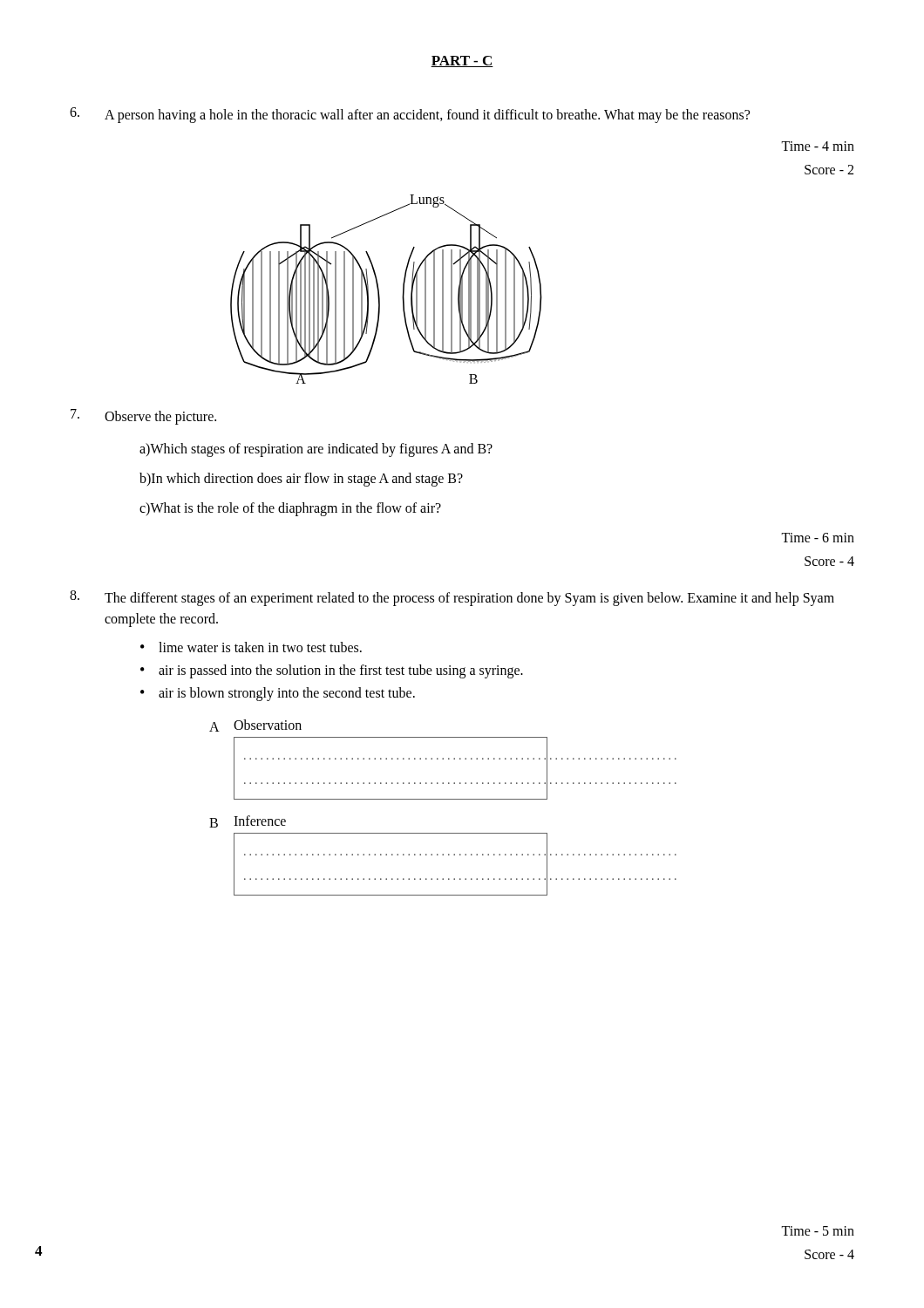Image resolution: width=924 pixels, height=1308 pixels.
Task: Where is the passage that starts "b)In which direction does air"?
Action: point(301,478)
